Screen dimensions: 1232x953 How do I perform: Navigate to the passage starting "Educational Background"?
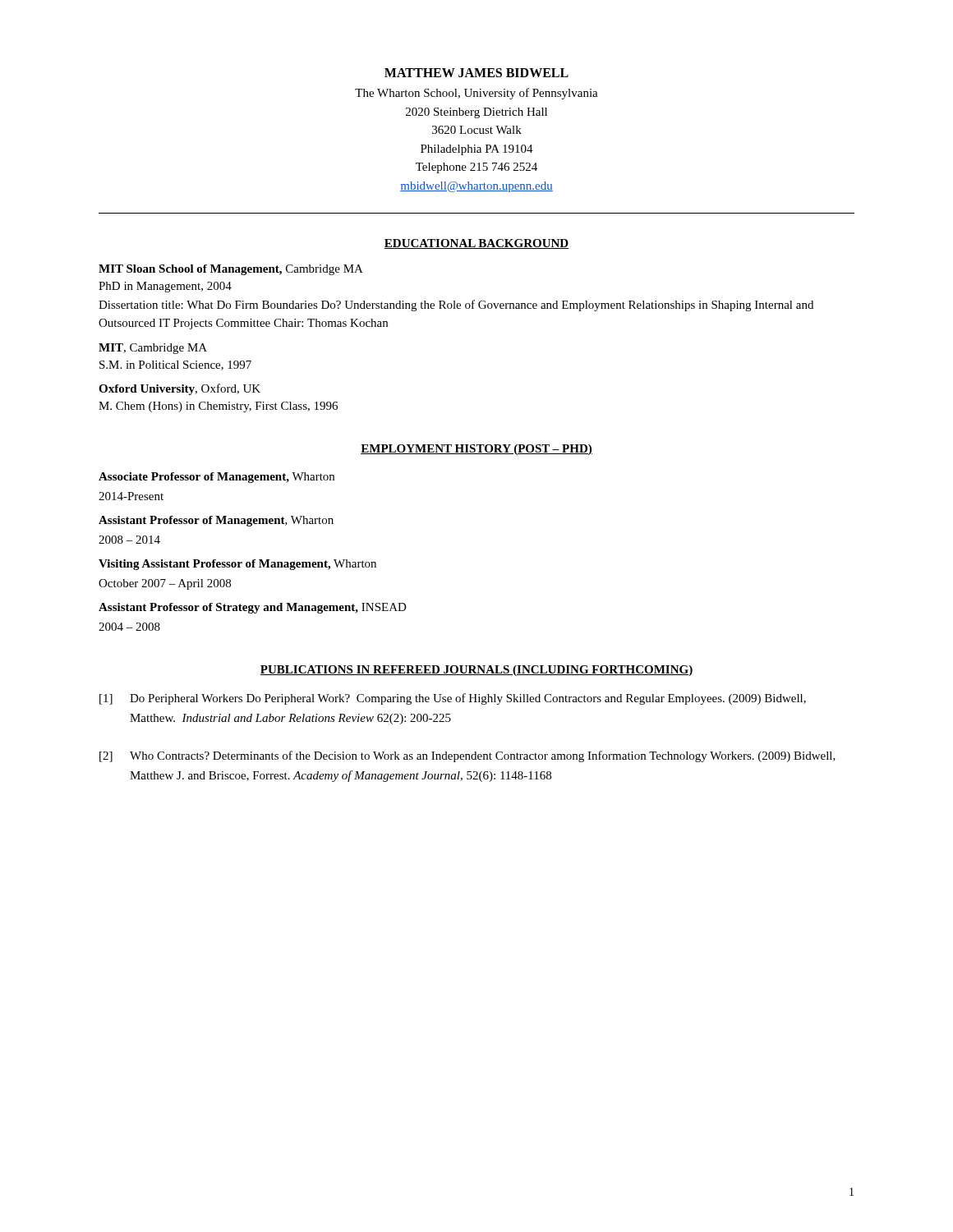pyautogui.click(x=476, y=243)
